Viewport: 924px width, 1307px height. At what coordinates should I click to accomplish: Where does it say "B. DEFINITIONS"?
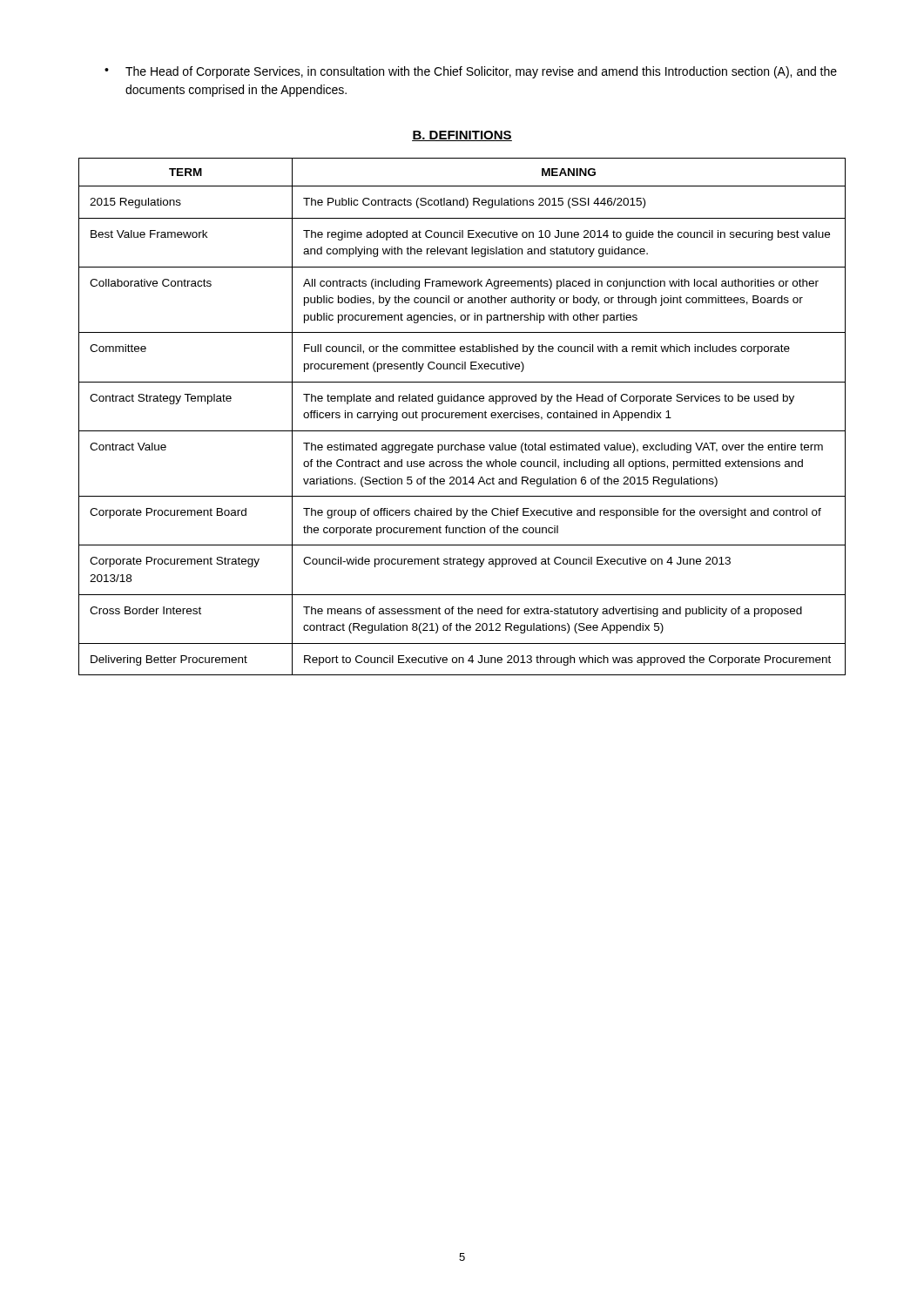tap(462, 135)
